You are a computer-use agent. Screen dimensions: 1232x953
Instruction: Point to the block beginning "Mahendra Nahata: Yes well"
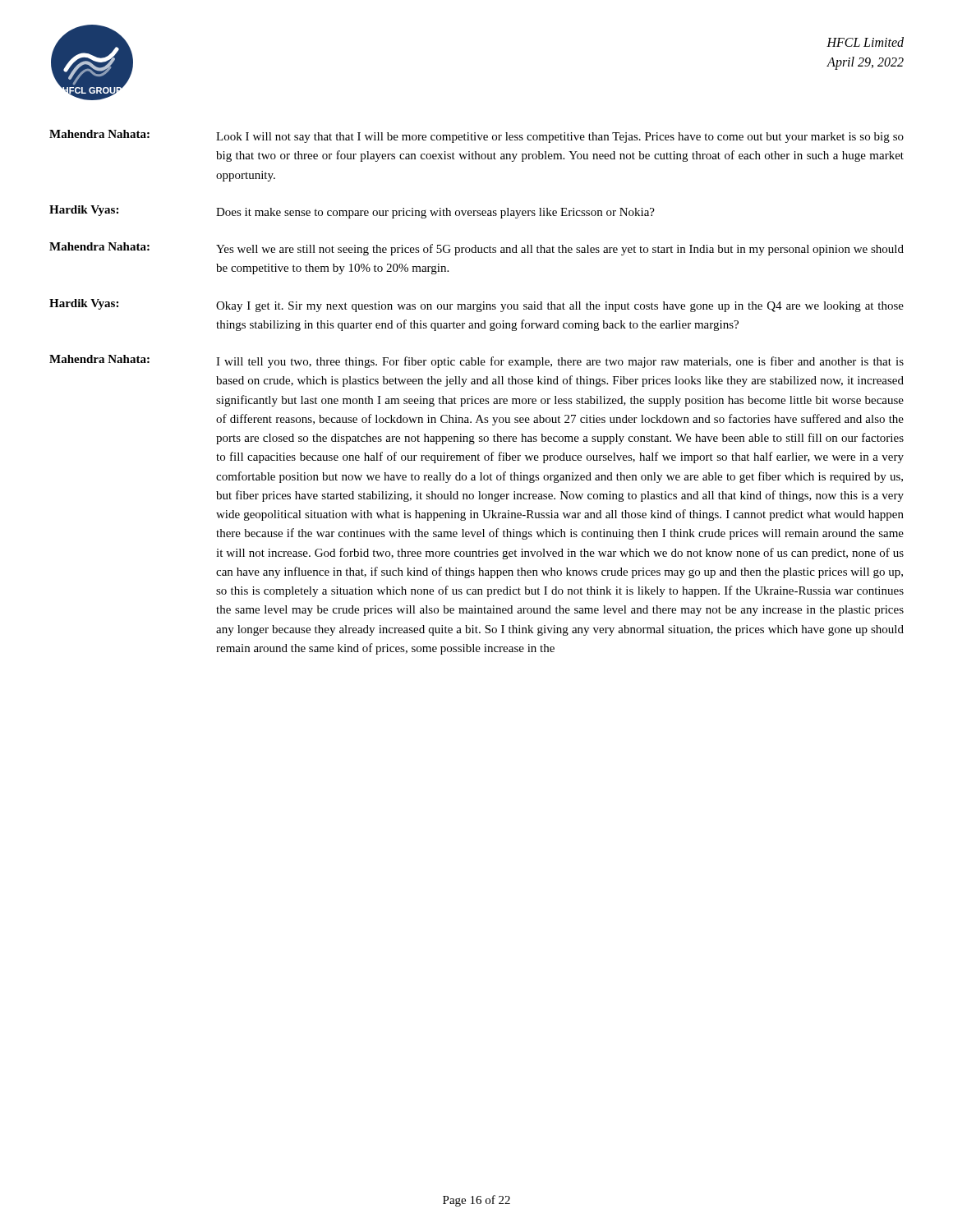tap(476, 259)
